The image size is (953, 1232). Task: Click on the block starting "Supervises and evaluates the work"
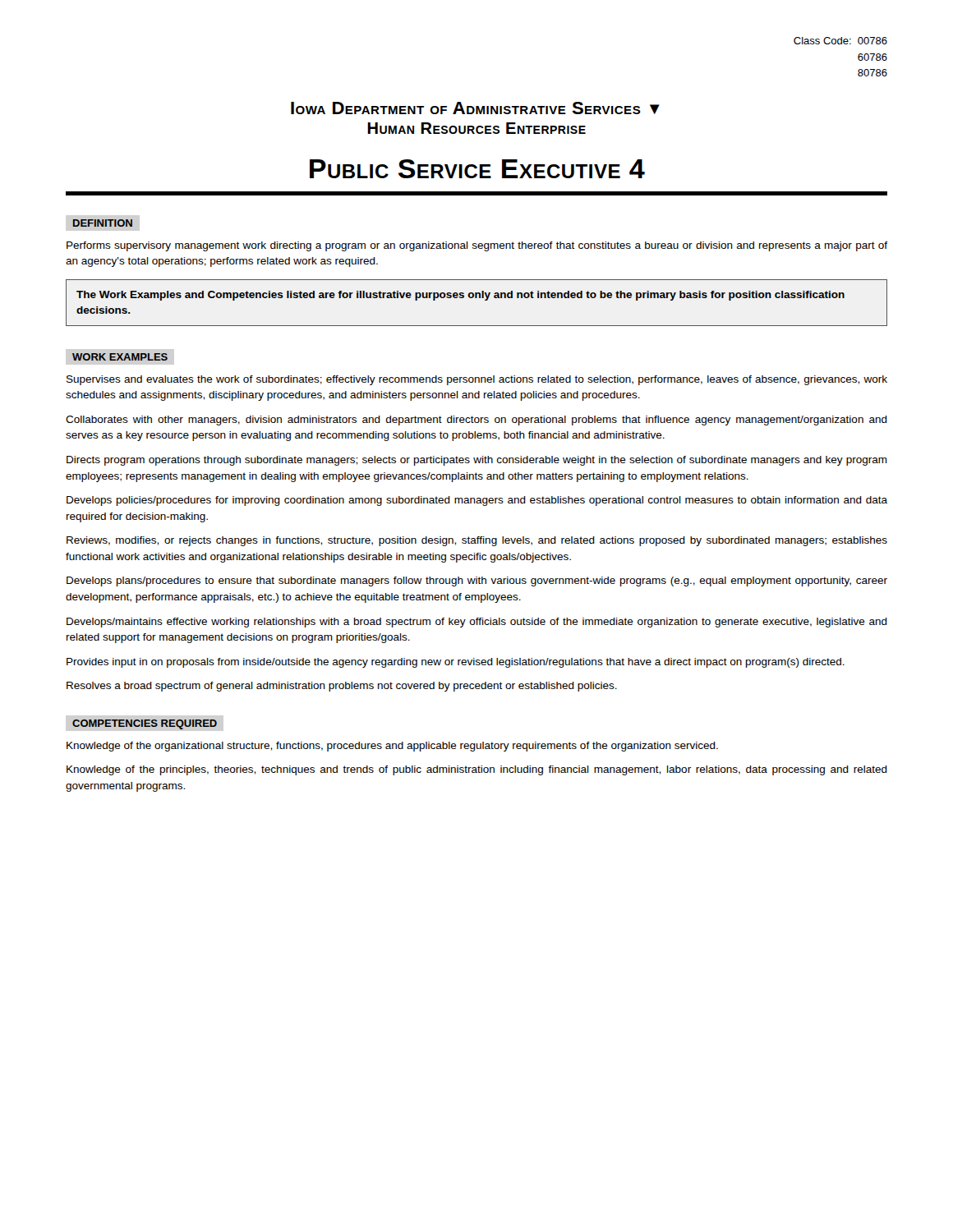click(x=476, y=387)
